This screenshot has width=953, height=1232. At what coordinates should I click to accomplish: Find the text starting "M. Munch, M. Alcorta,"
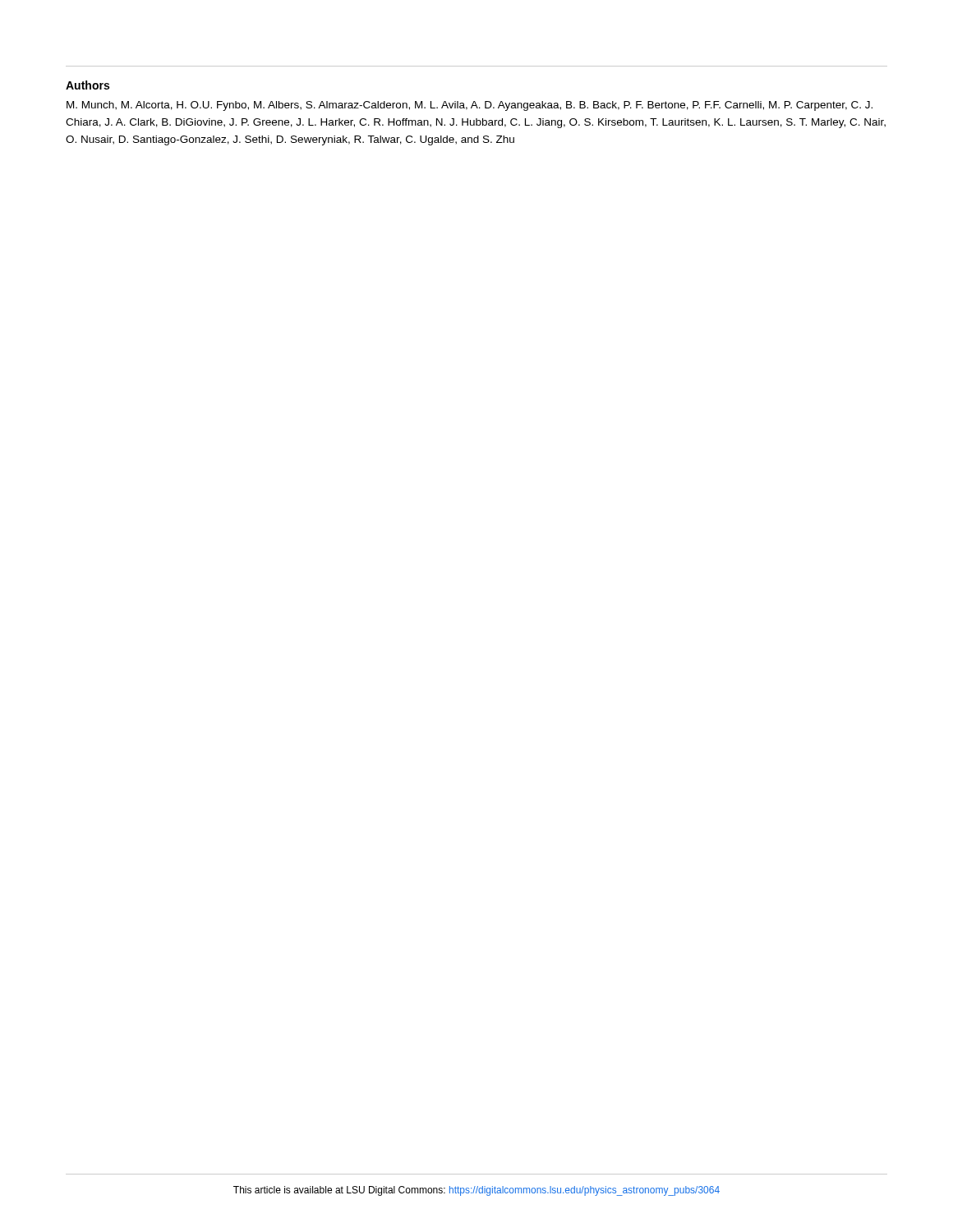476,122
